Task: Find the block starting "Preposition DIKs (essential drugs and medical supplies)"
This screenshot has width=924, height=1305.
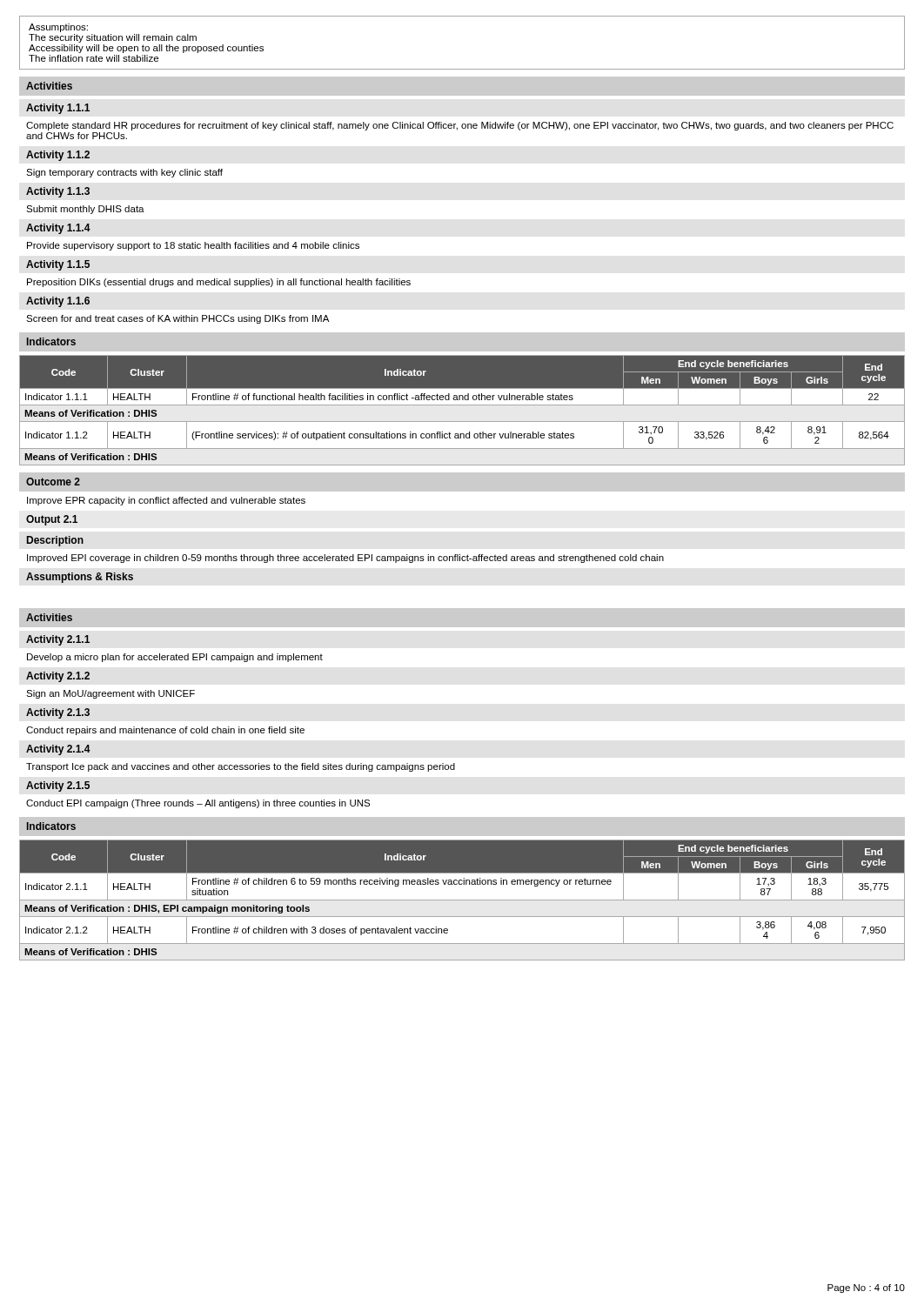Action: point(219,282)
